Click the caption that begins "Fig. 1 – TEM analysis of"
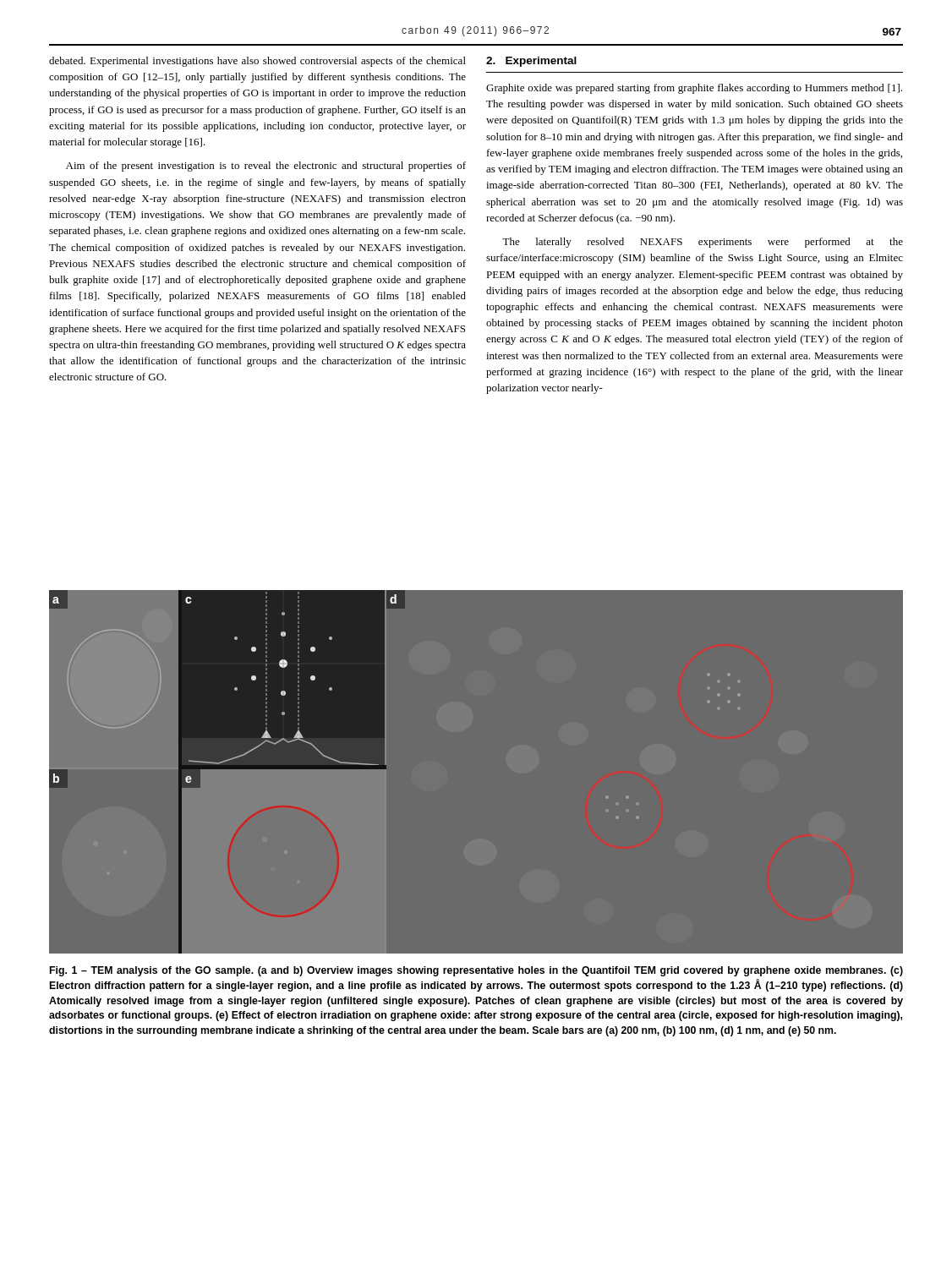 coord(476,1001)
